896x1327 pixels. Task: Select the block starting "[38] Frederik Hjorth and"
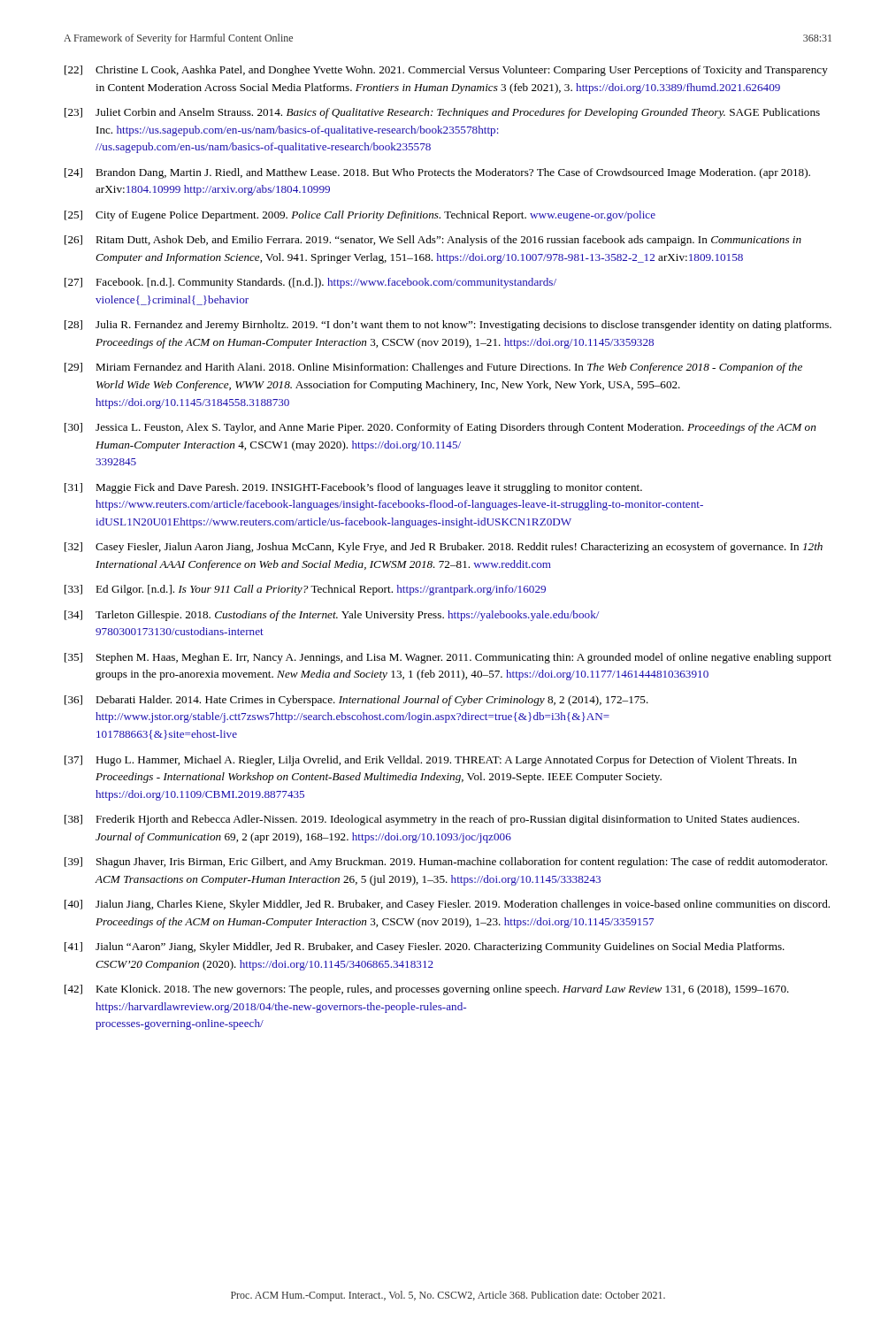click(448, 828)
